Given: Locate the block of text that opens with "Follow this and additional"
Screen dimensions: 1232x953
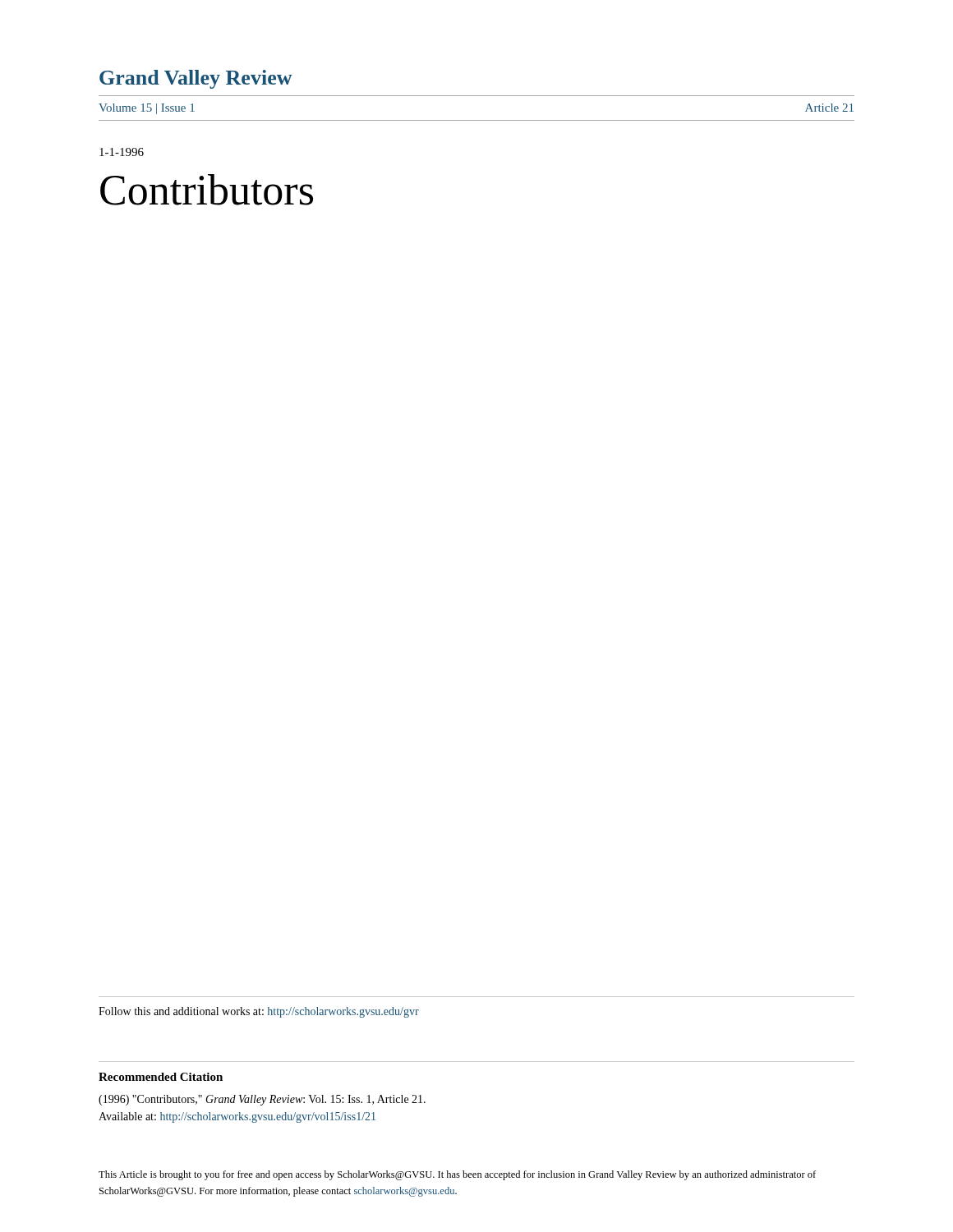Looking at the screenshot, I should tap(259, 1011).
